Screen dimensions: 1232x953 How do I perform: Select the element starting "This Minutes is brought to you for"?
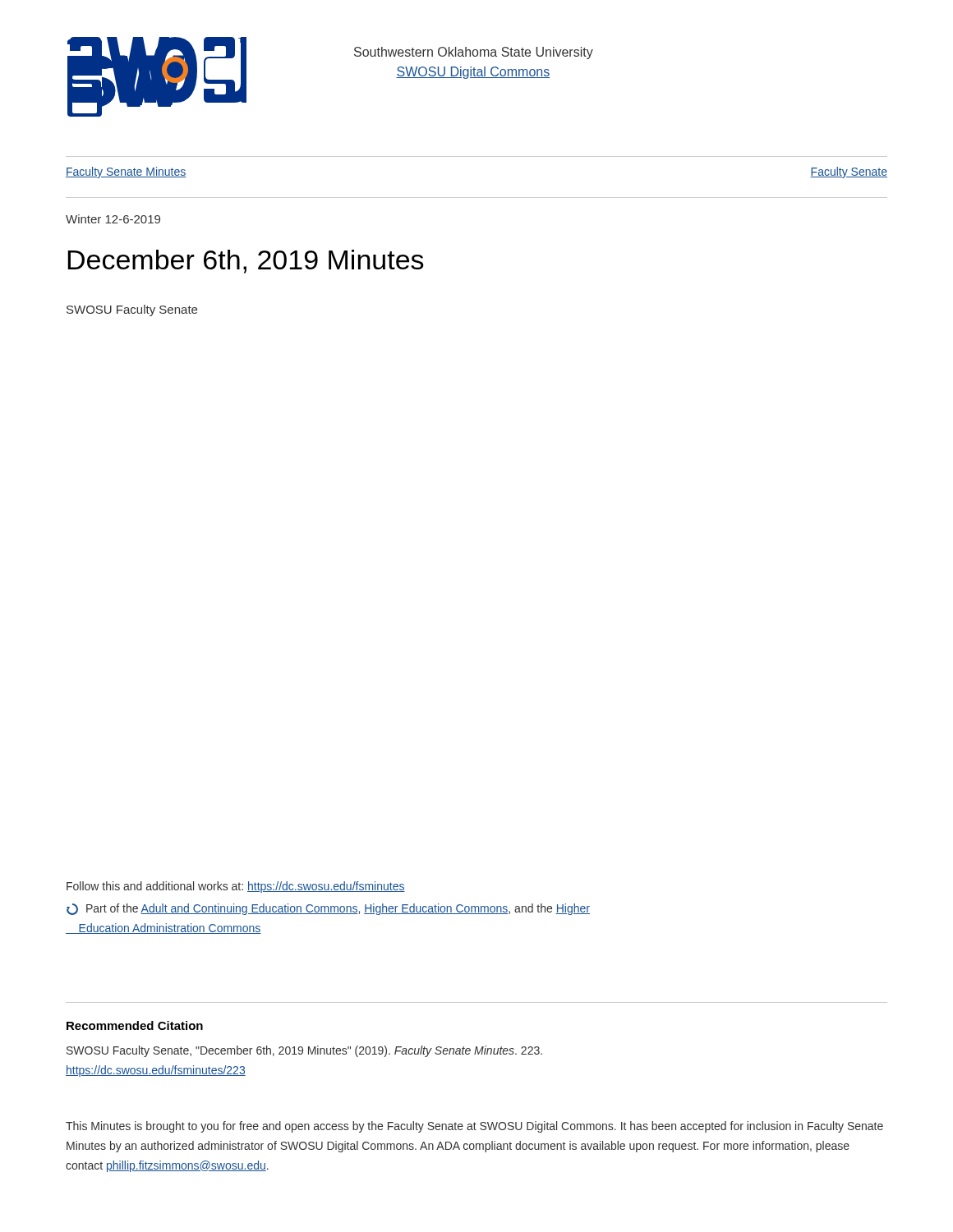(475, 1146)
